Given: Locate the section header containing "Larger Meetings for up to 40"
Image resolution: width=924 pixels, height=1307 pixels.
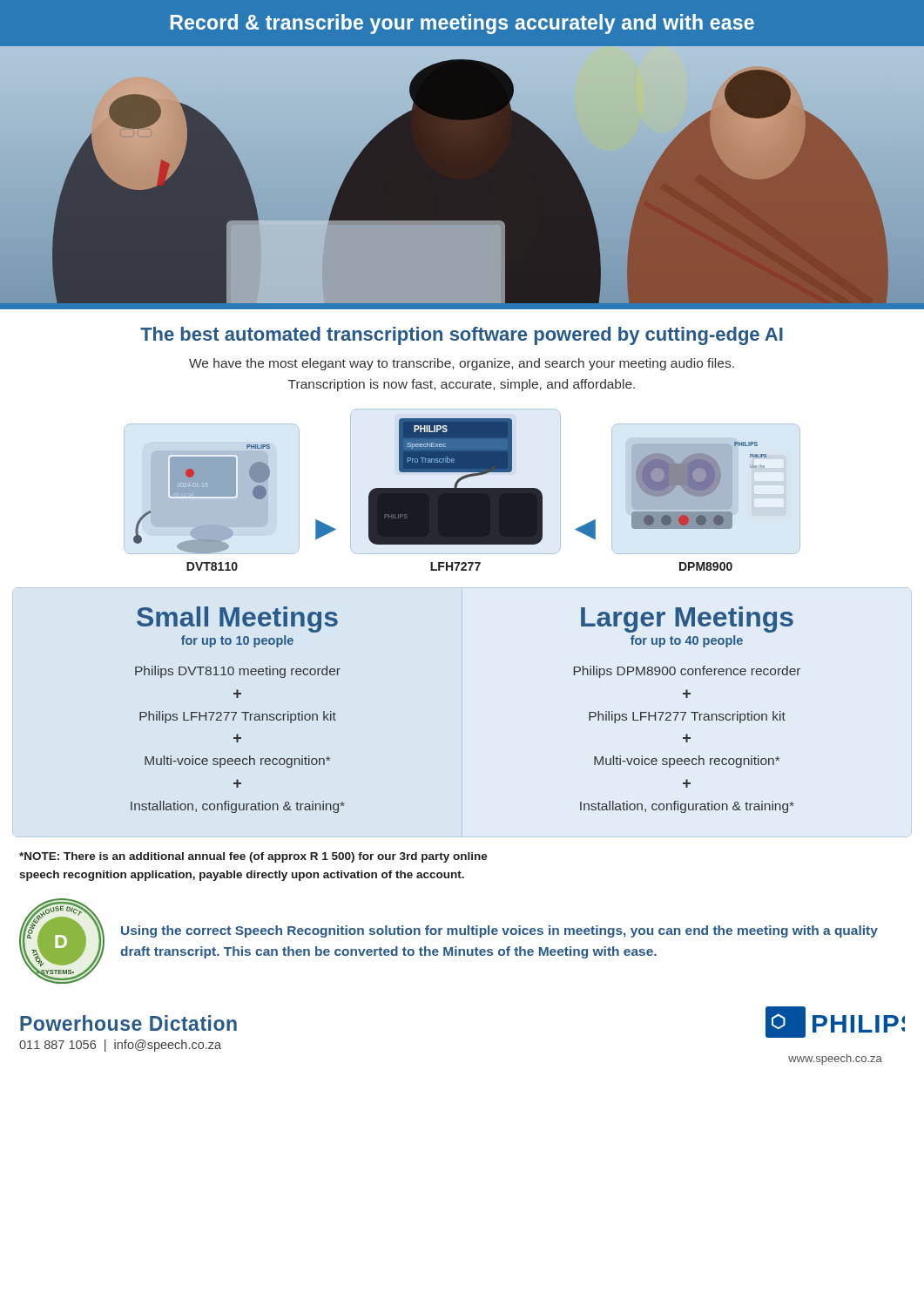Looking at the screenshot, I should tap(687, 625).
